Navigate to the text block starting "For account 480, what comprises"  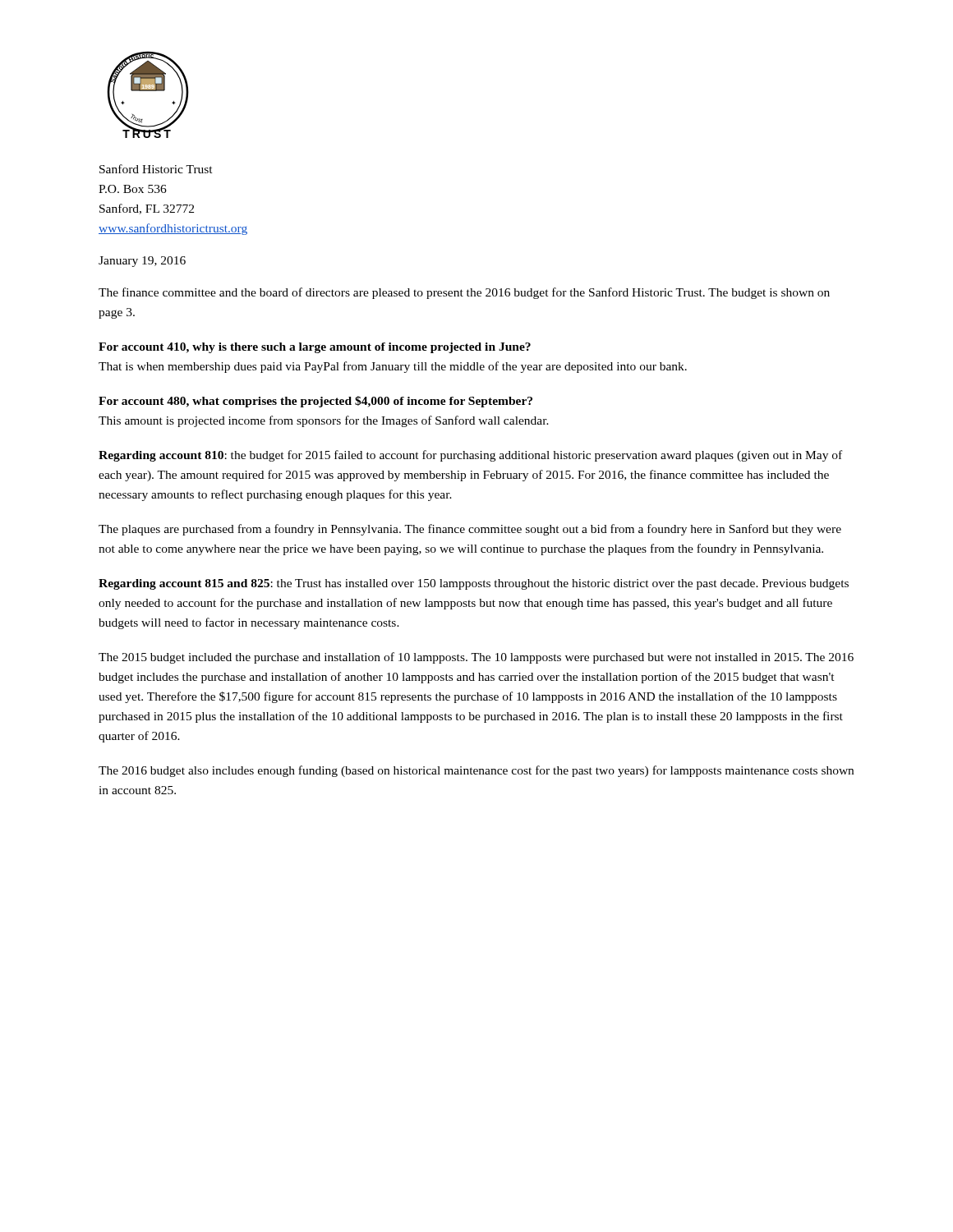click(x=476, y=411)
